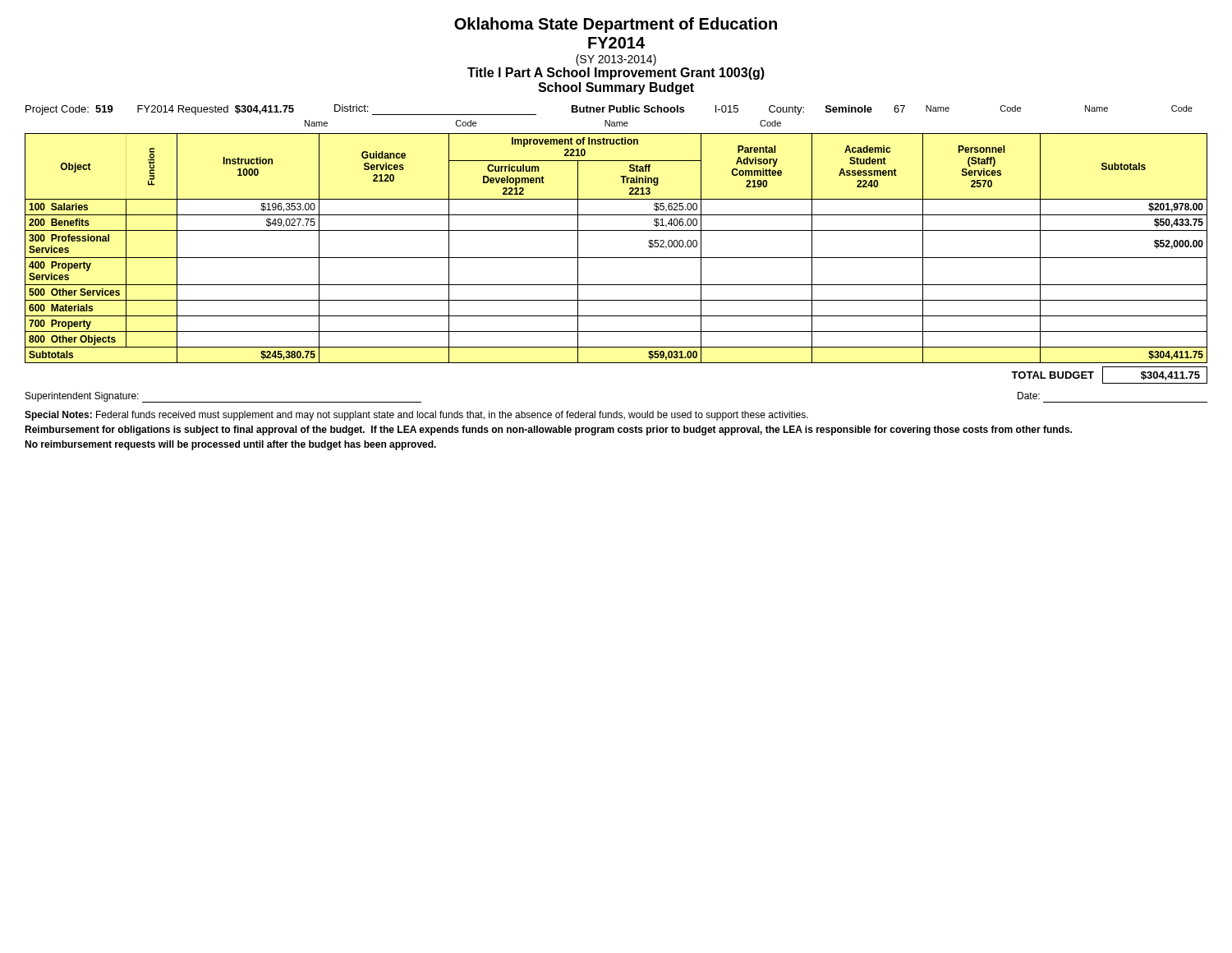This screenshot has width=1232, height=953.
Task: Find the title
Action: coord(616,55)
